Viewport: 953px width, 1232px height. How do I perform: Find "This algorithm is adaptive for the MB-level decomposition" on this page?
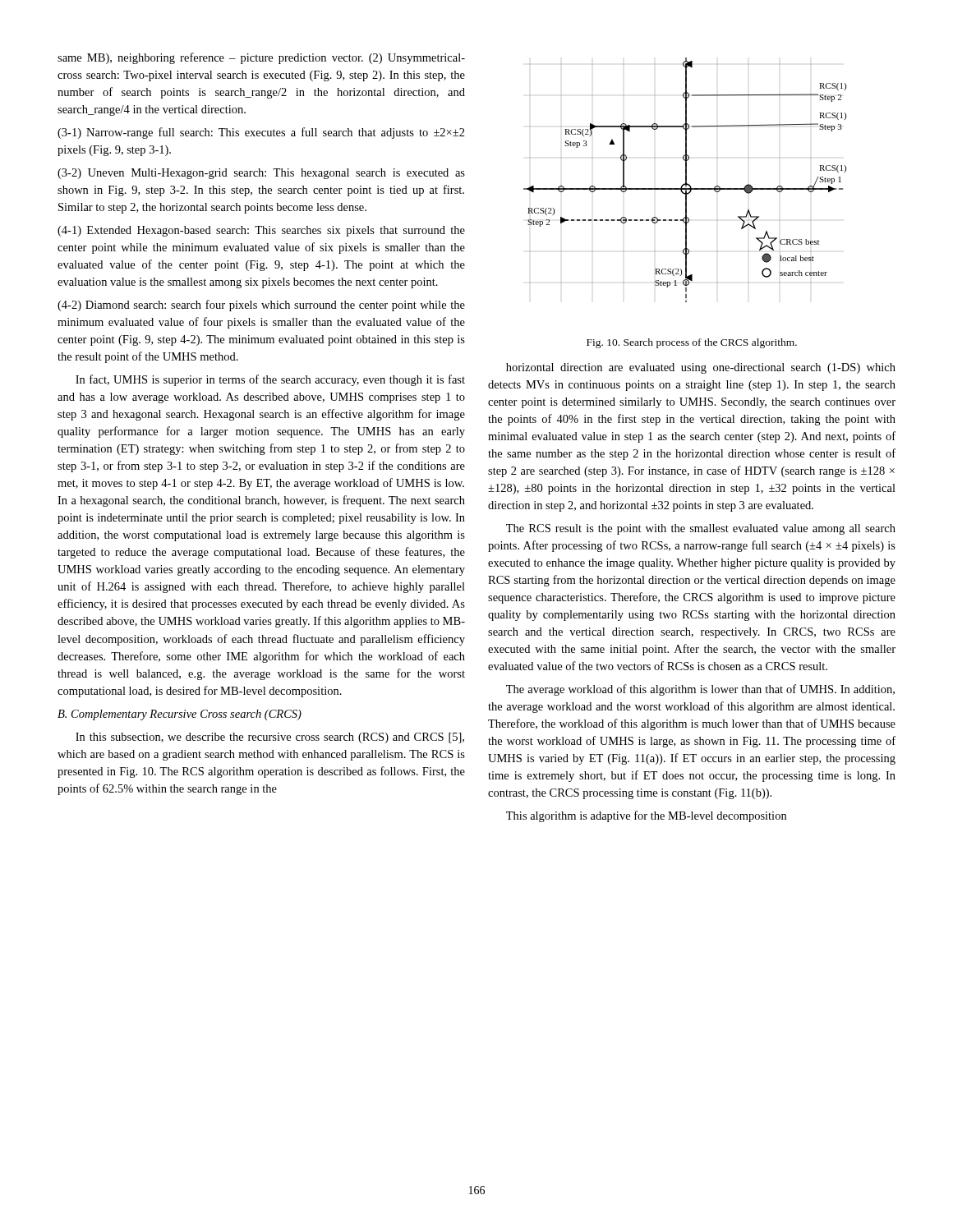coord(692,816)
